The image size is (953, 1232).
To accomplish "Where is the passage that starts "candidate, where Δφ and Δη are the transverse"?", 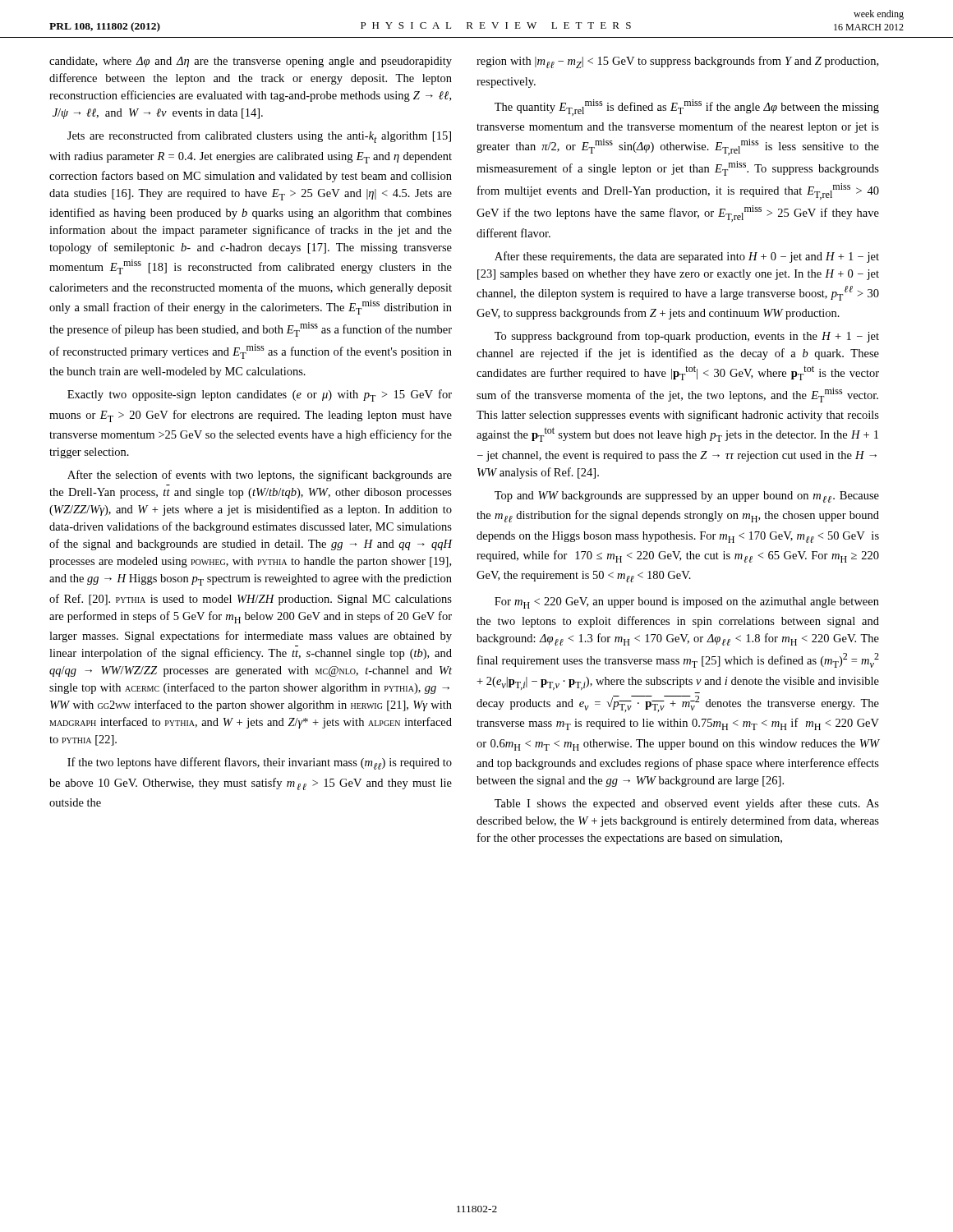I will (x=251, y=87).
